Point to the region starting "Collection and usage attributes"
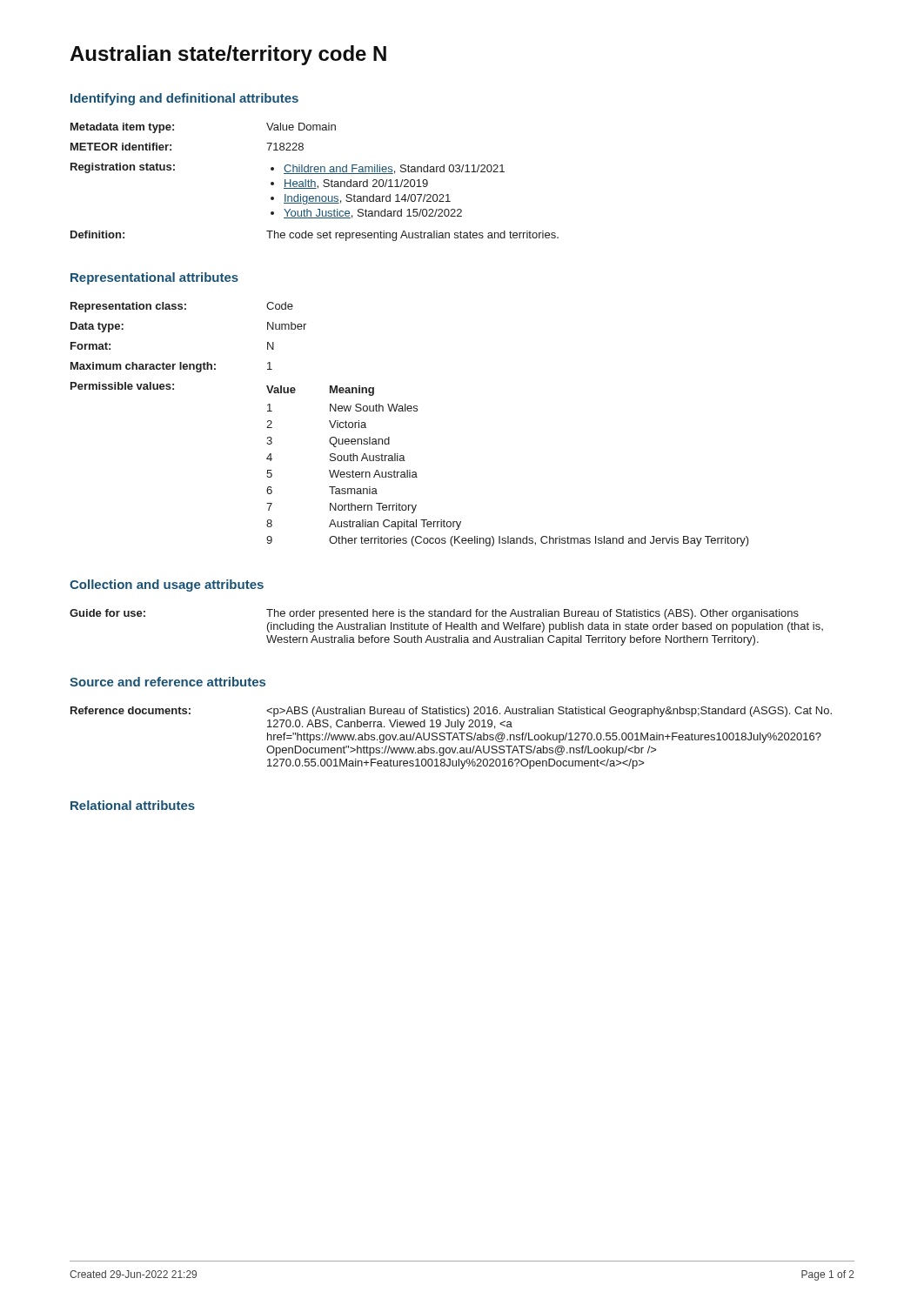Screen dimensions: 1305x924 pos(167,586)
